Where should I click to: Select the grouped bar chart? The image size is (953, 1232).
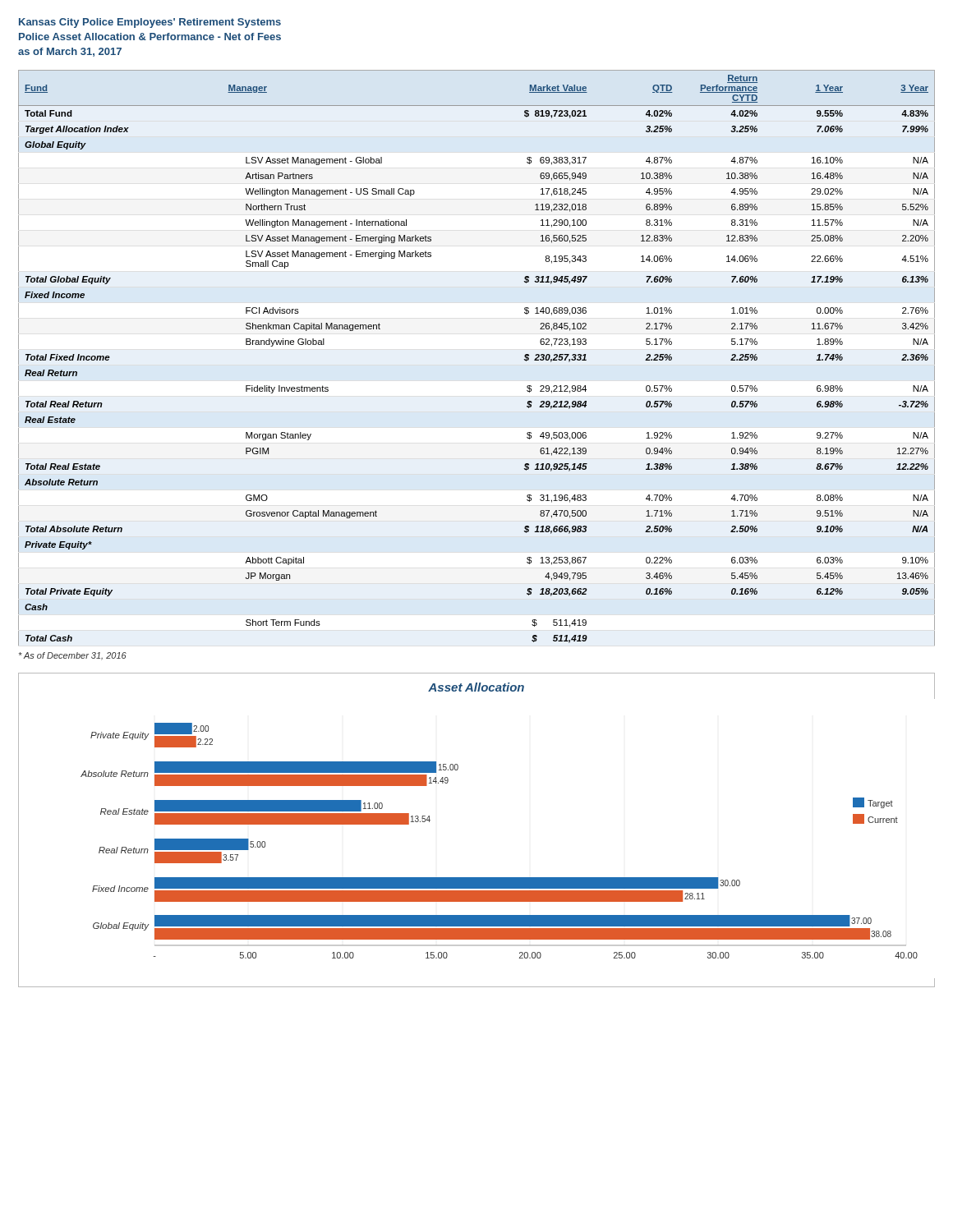click(476, 830)
